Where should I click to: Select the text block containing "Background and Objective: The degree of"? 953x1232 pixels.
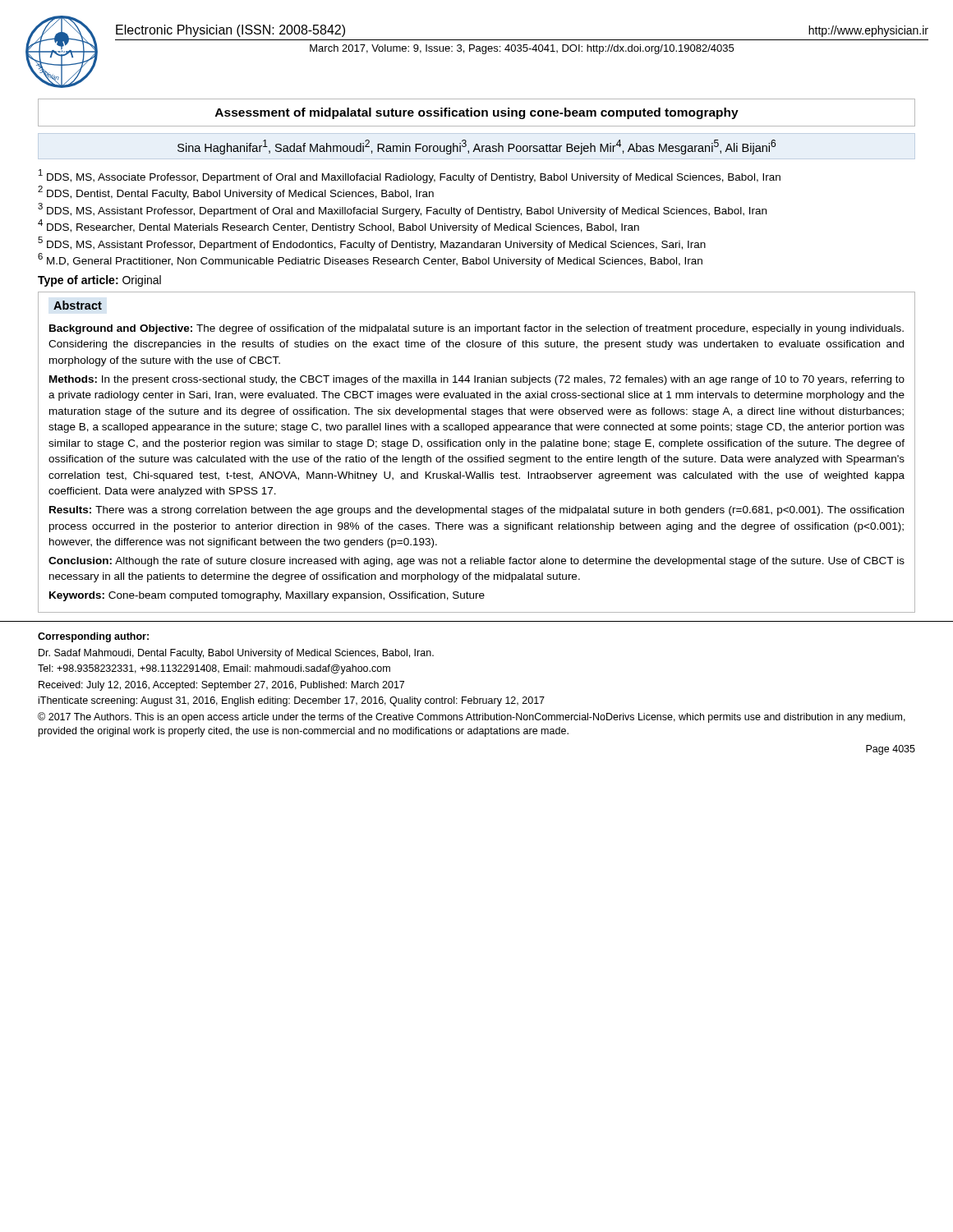pos(476,462)
